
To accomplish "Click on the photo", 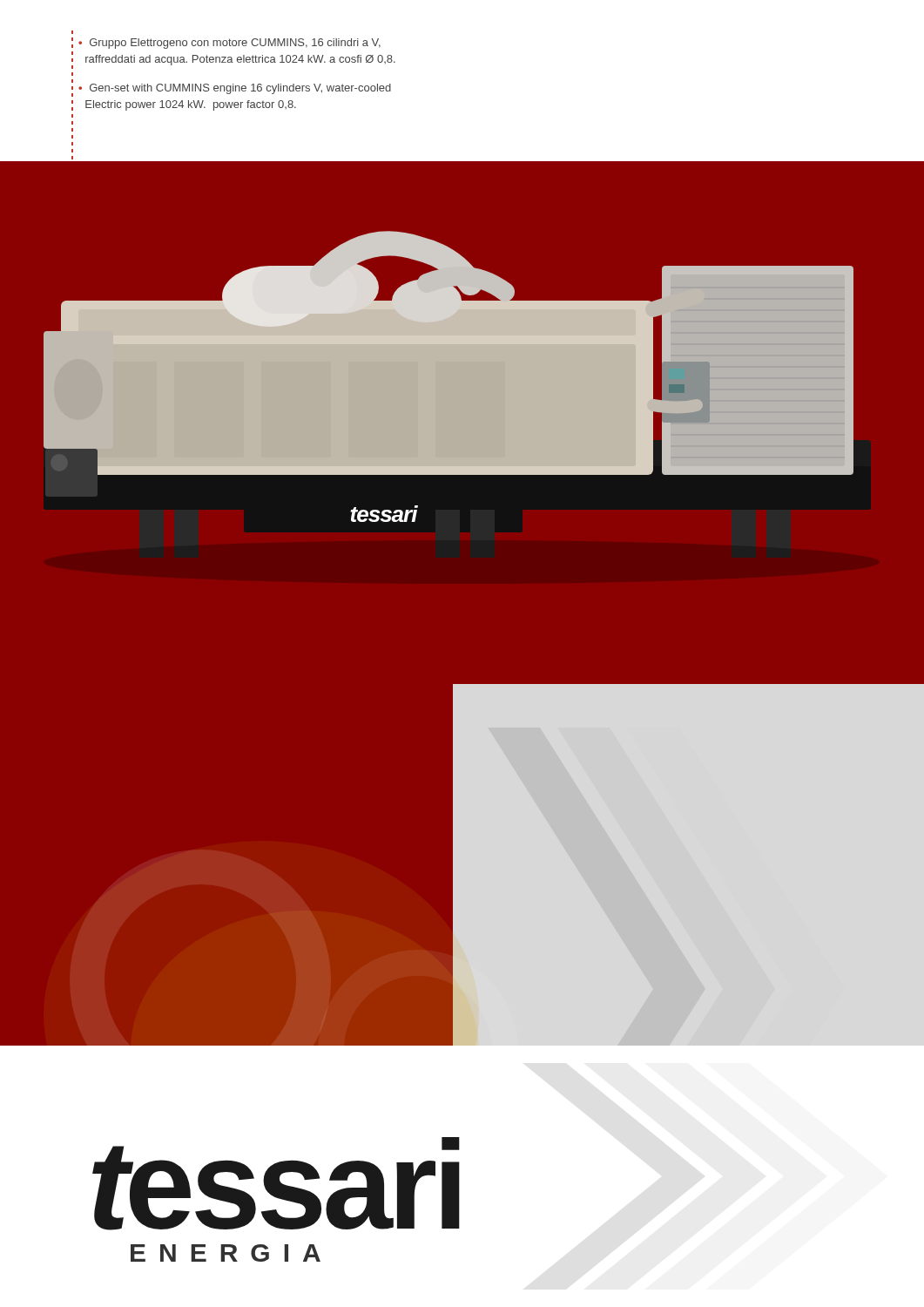I will coord(462,423).
